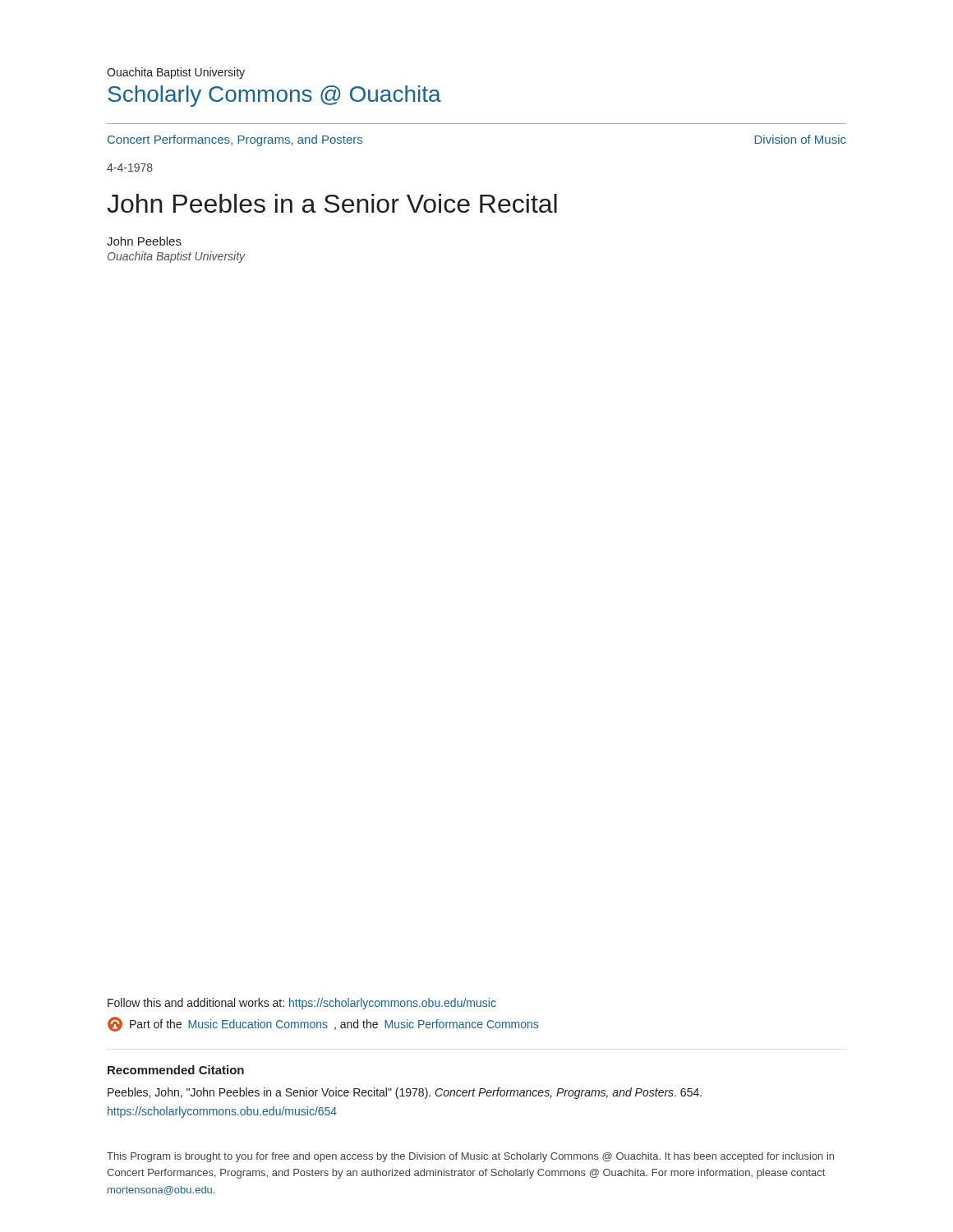
Task: Find the block on this page that starts "This Program is brought to you"
Action: 471,1173
